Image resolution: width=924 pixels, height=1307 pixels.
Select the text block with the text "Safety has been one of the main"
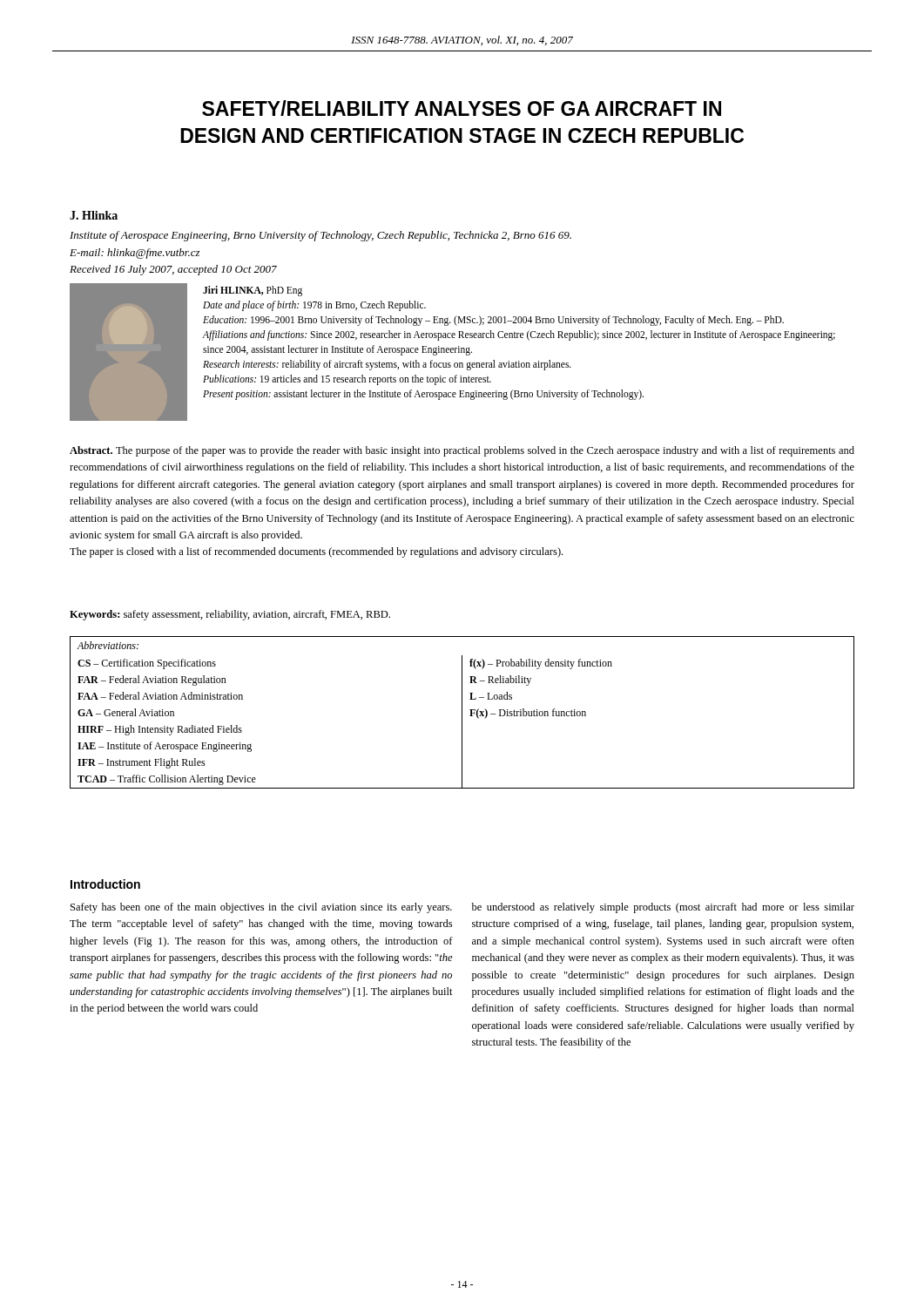click(261, 958)
